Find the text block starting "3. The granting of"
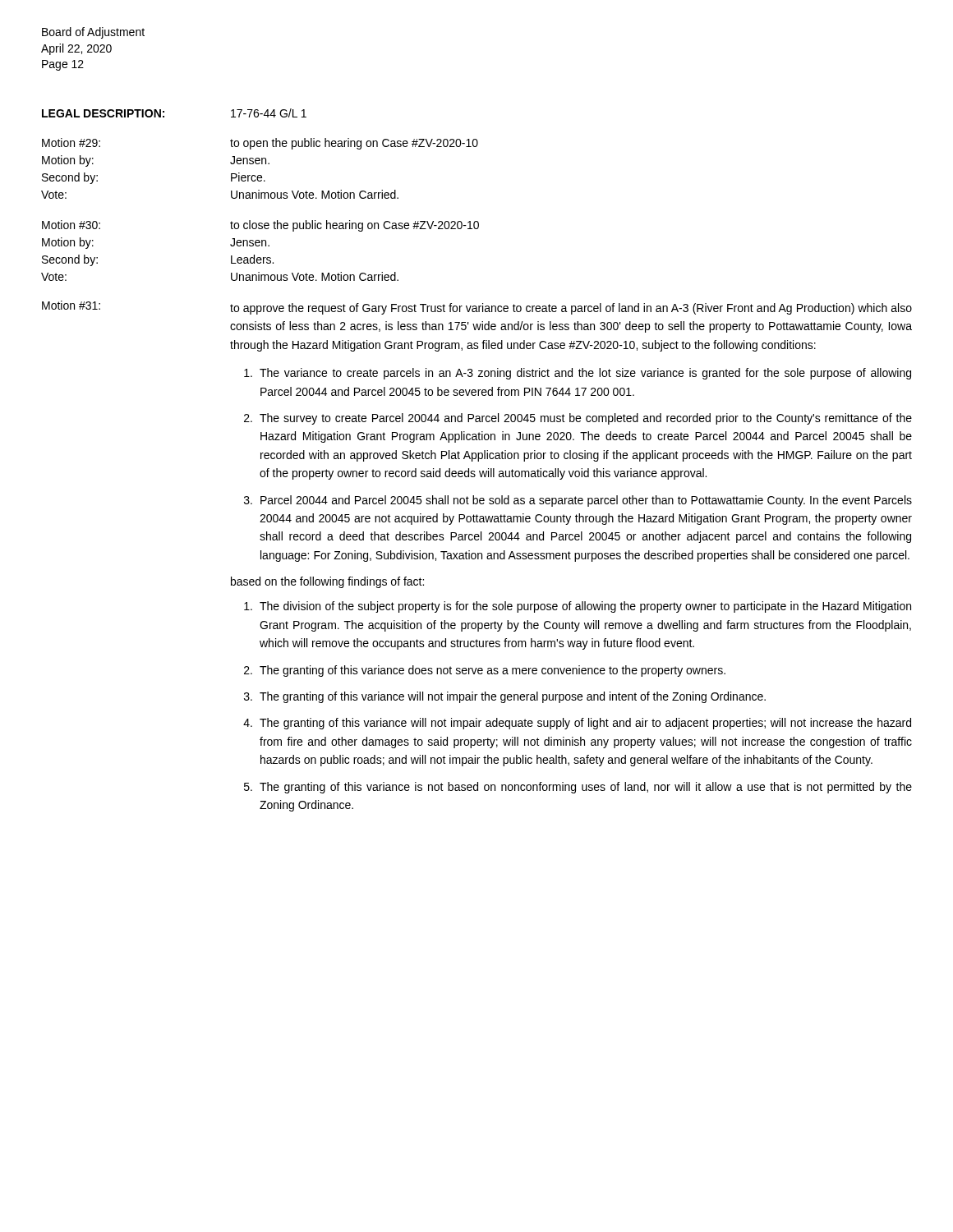Viewport: 953px width, 1232px height. 571,697
